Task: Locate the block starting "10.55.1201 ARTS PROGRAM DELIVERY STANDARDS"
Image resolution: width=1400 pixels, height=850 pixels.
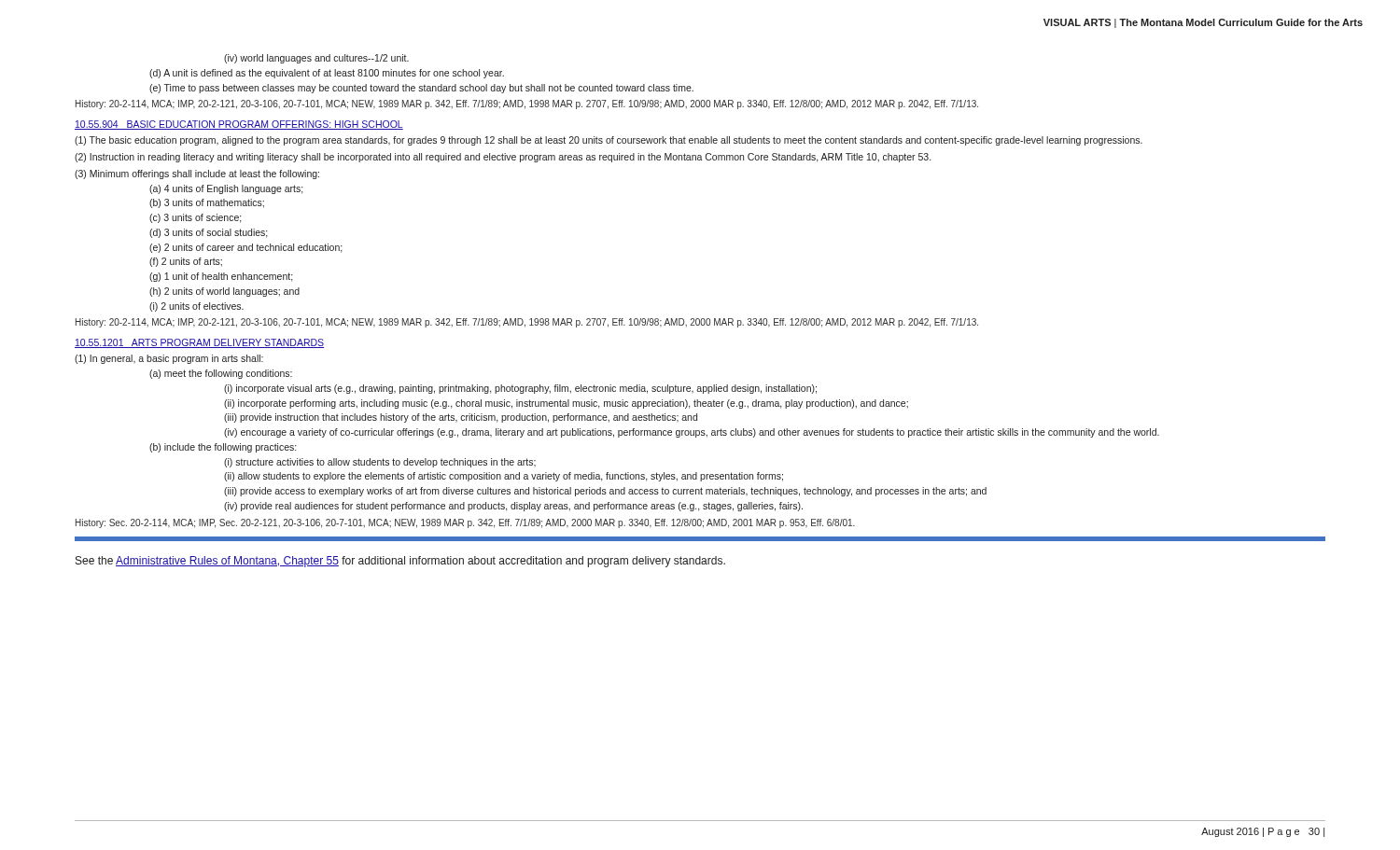Action: pos(199,343)
